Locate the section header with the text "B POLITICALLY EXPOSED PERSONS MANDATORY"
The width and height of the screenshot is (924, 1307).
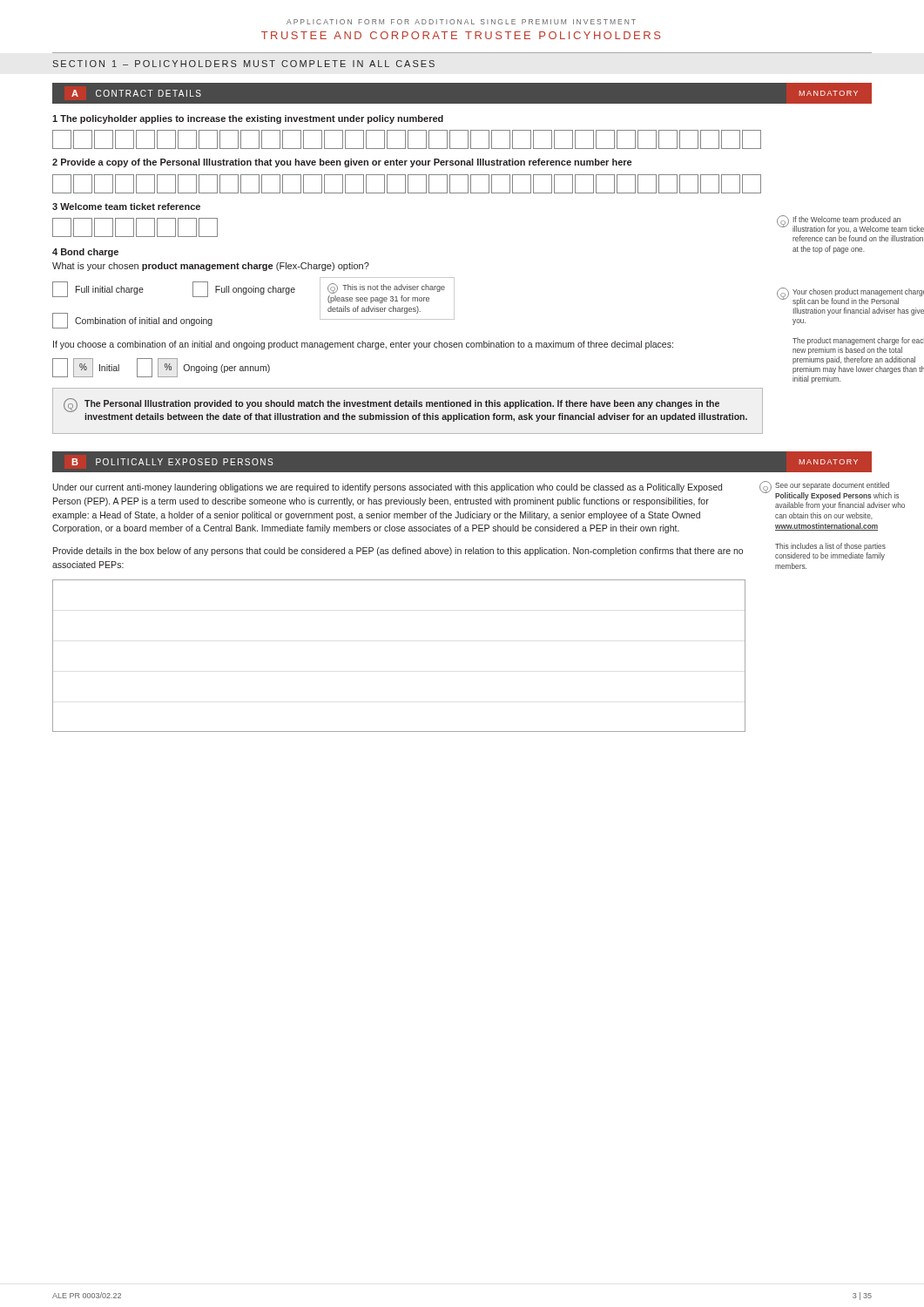[462, 462]
